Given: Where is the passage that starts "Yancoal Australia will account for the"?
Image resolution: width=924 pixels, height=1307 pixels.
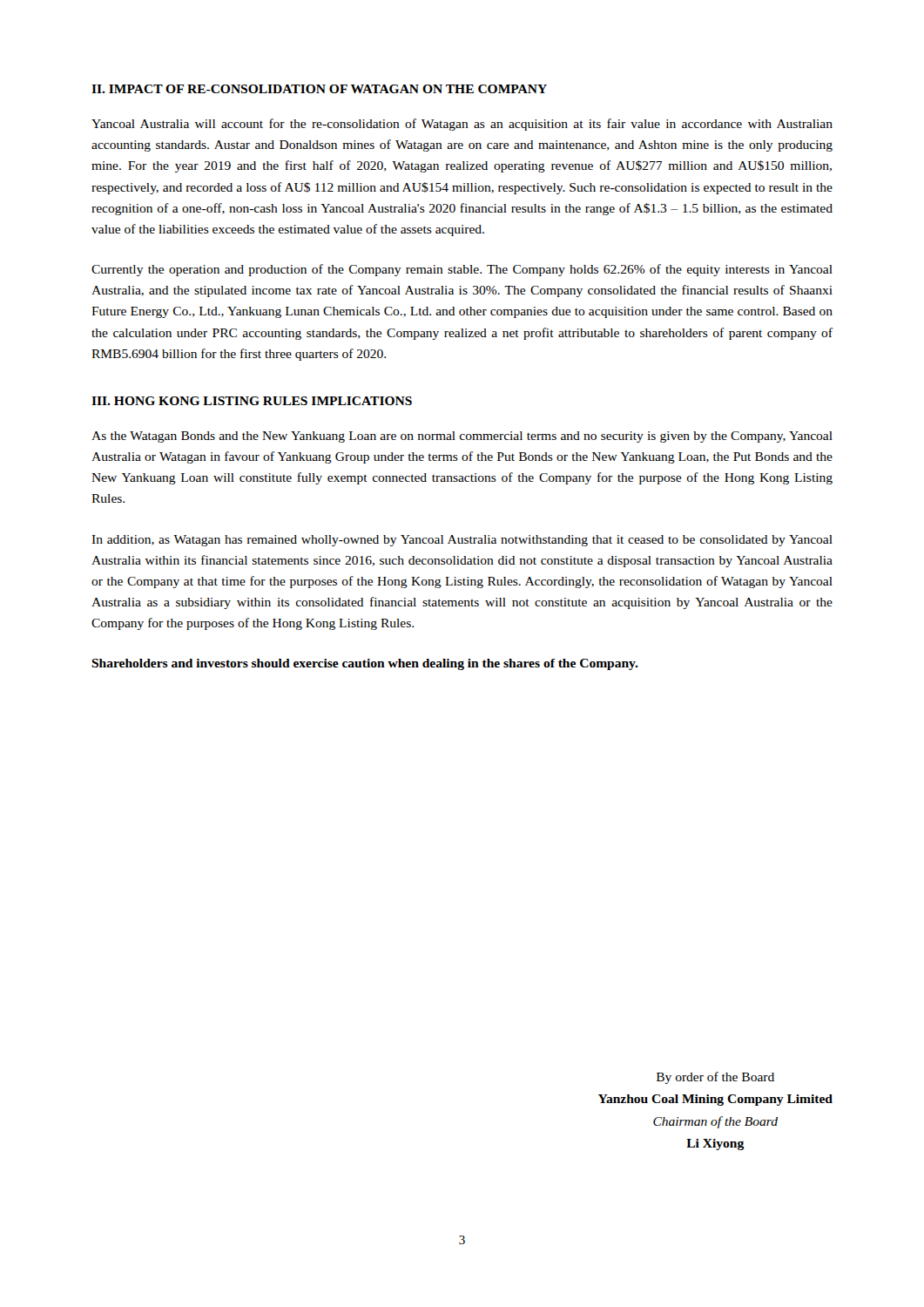Looking at the screenshot, I should (x=462, y=176).
